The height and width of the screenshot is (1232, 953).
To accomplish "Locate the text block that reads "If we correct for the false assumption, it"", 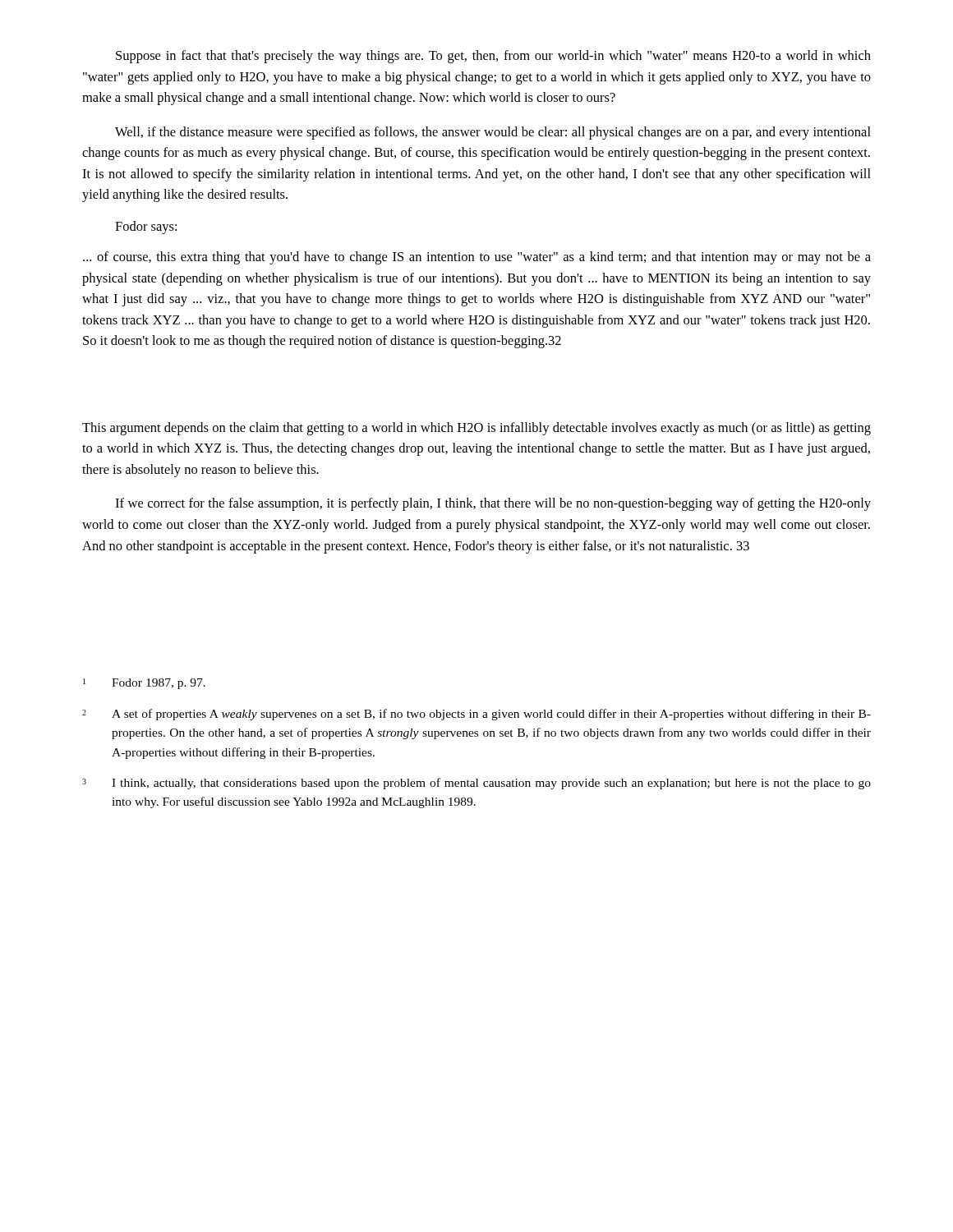I will pos(476,525).
